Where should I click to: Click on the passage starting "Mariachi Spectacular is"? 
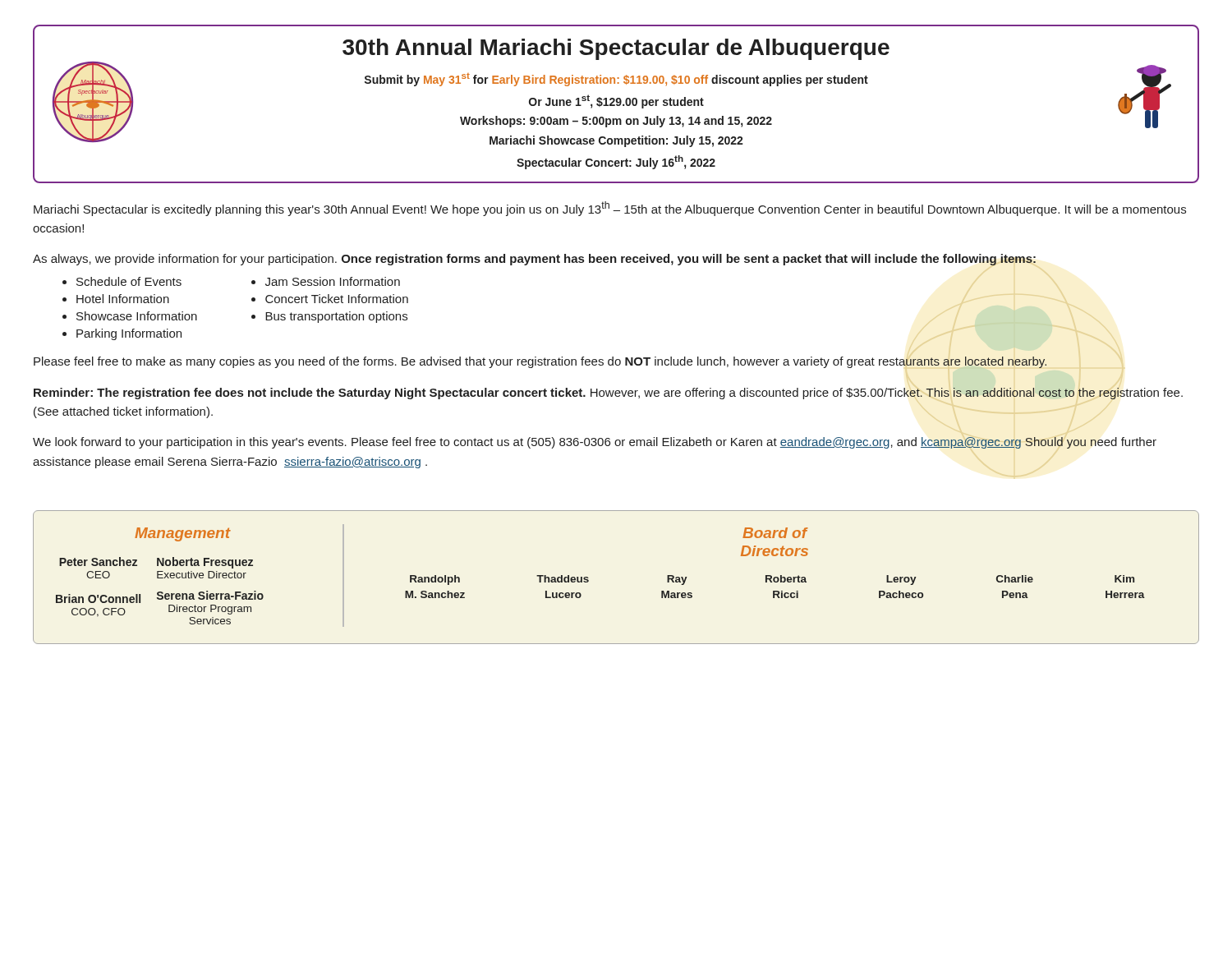[610, 217]
